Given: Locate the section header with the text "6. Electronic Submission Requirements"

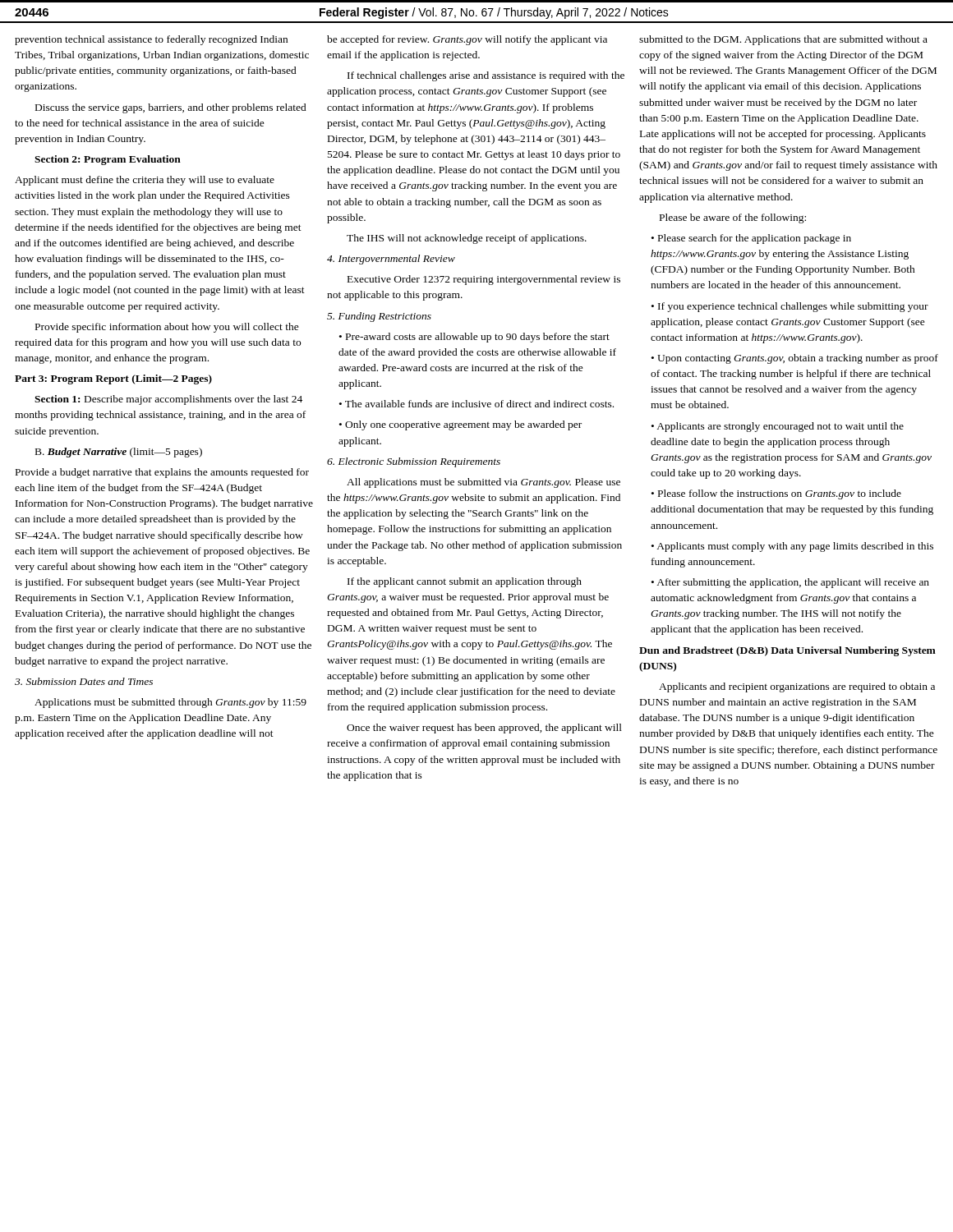Looking at the screenshot, I should [476, 461].
